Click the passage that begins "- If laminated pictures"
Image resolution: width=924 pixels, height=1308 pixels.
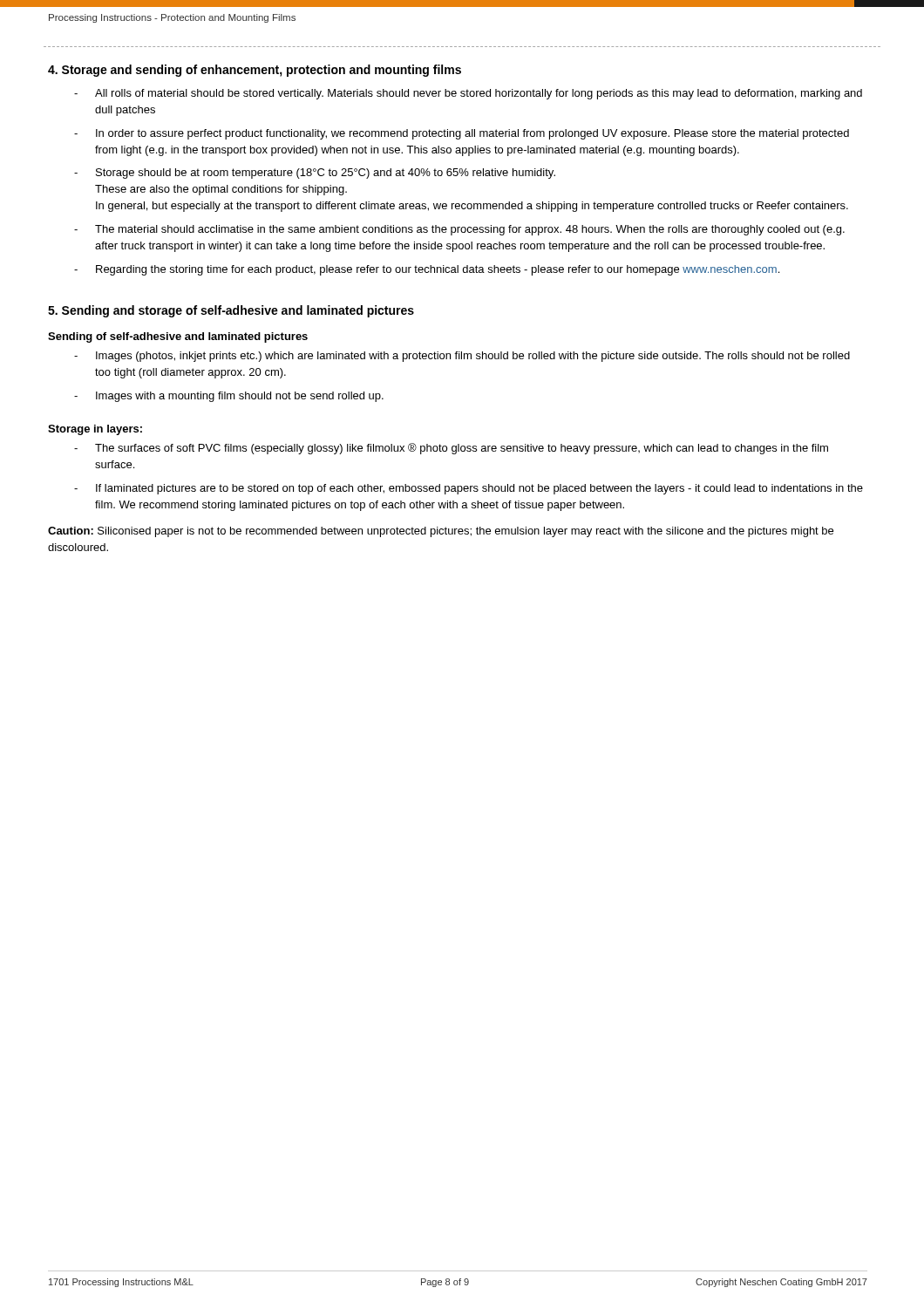click(x=458, y=497)
